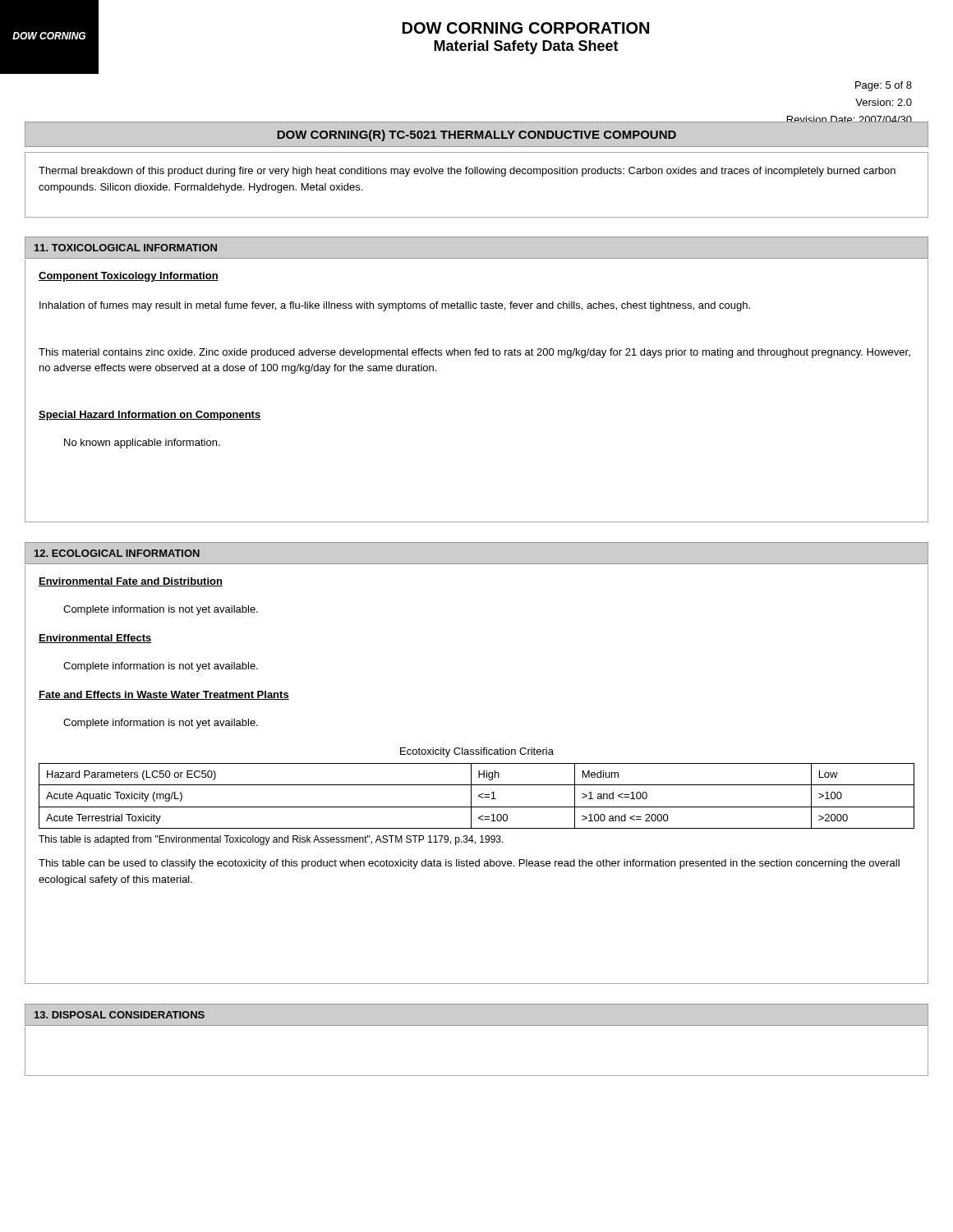953x1232 pixels.
Task: Locate the table with the text ">100 and <= 2000"
Action: point(476,796)
